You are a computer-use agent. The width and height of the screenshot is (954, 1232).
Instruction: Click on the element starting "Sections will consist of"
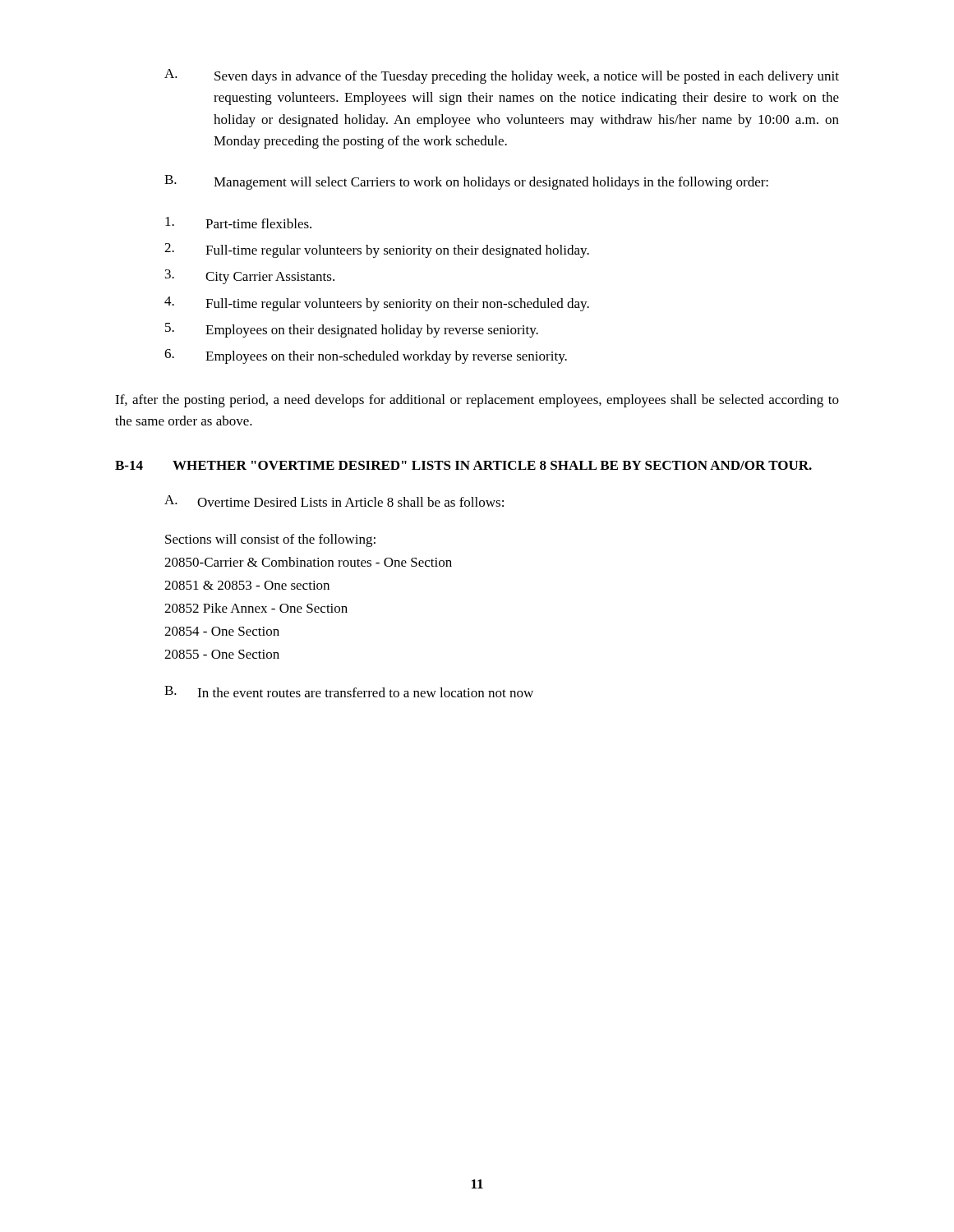[x=308, y=597]
